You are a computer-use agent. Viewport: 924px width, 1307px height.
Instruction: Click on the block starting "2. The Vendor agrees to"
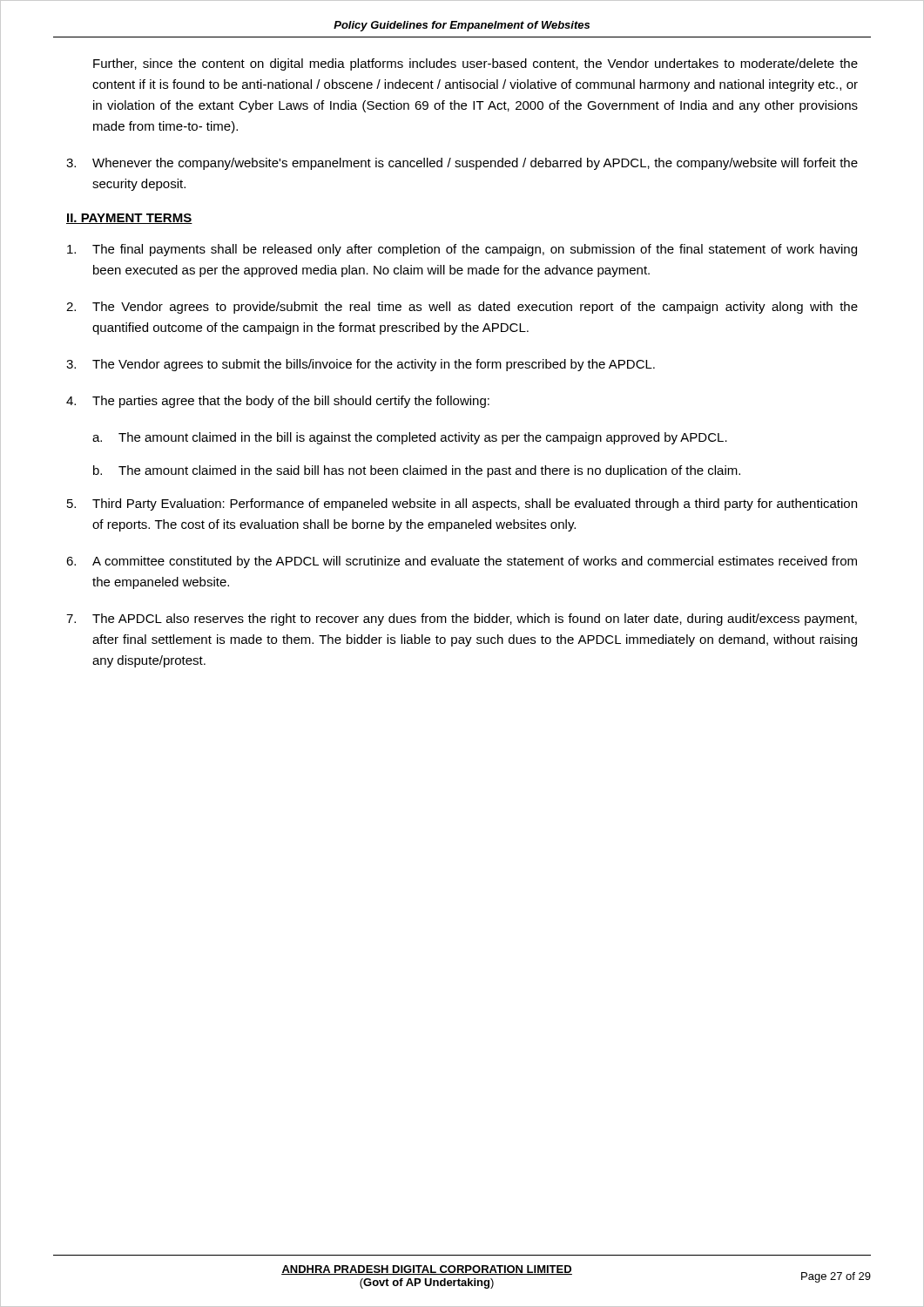tap(462, 317)
